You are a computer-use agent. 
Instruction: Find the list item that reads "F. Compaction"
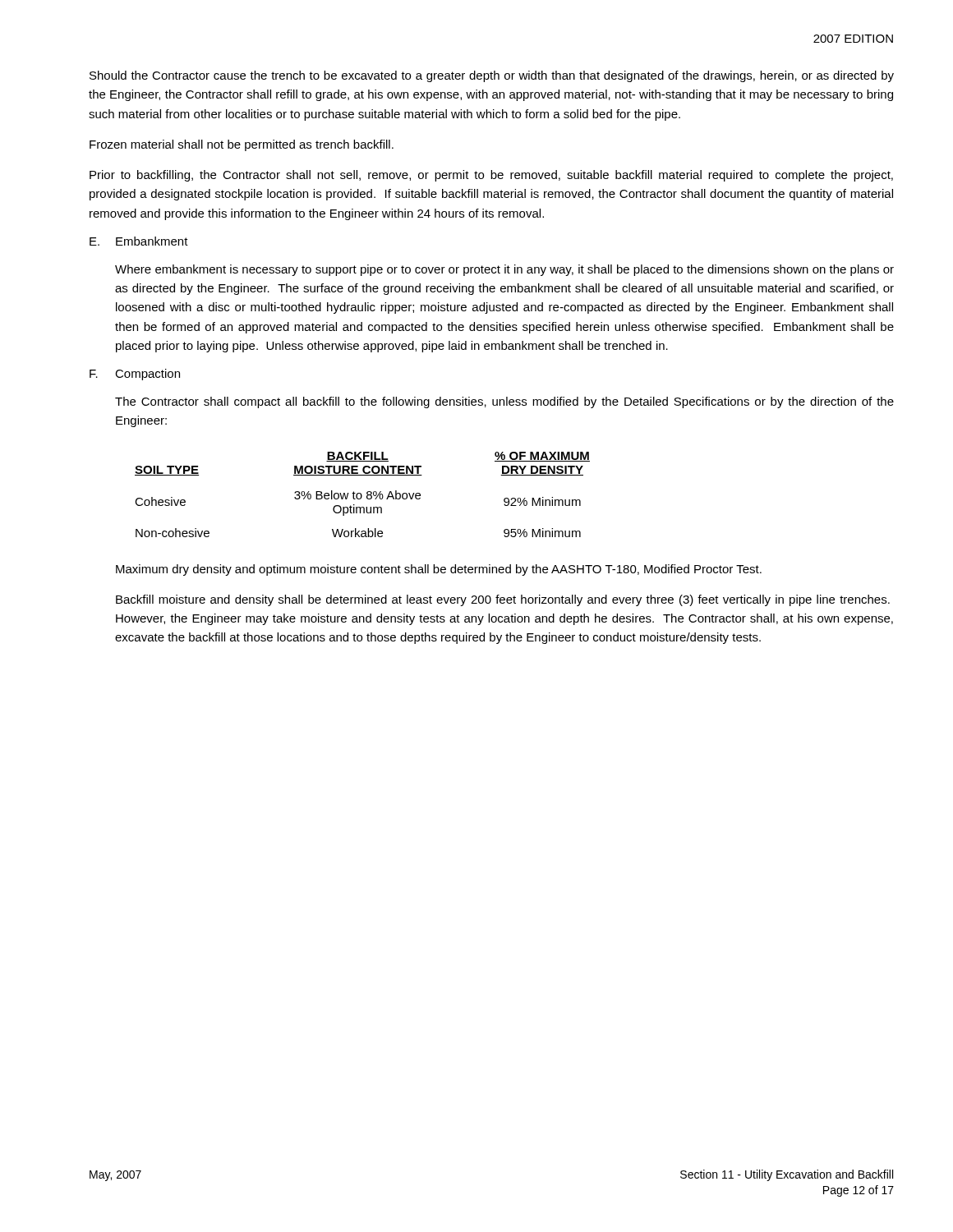pyautogui.click(x=135, y=373)
